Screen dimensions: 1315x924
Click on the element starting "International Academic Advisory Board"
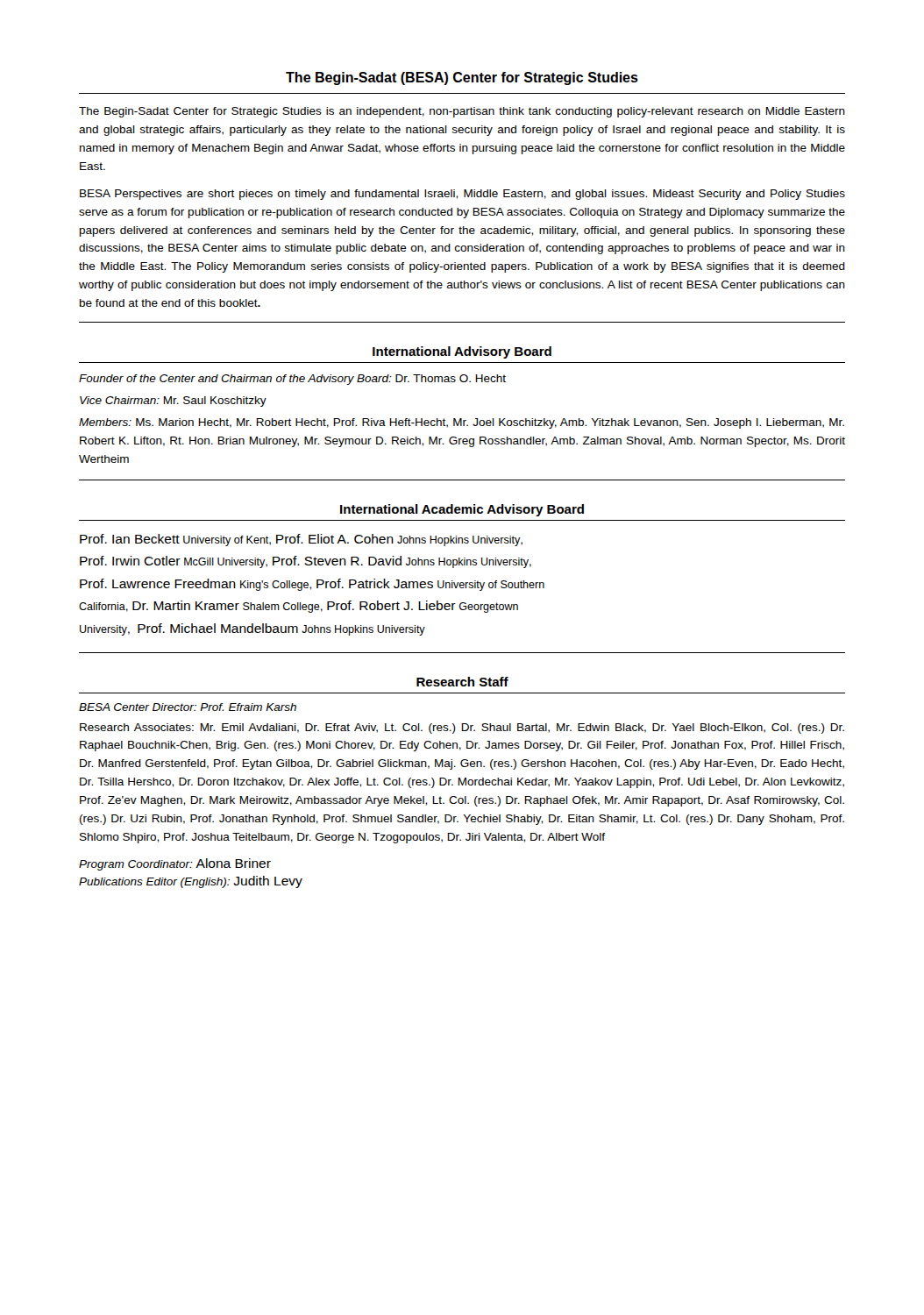point(462,509)
